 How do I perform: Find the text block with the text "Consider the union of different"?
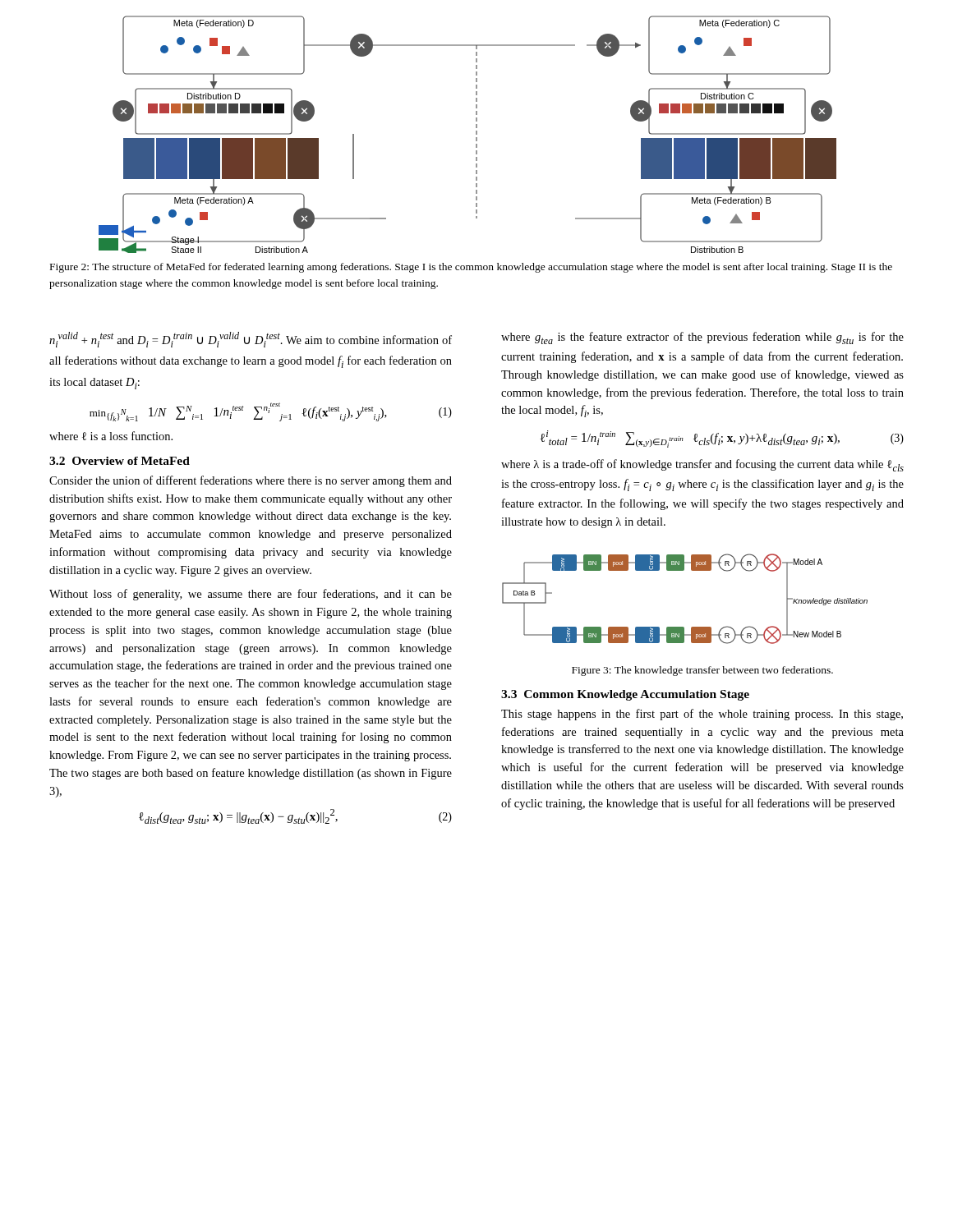click(x=251, y=636)
